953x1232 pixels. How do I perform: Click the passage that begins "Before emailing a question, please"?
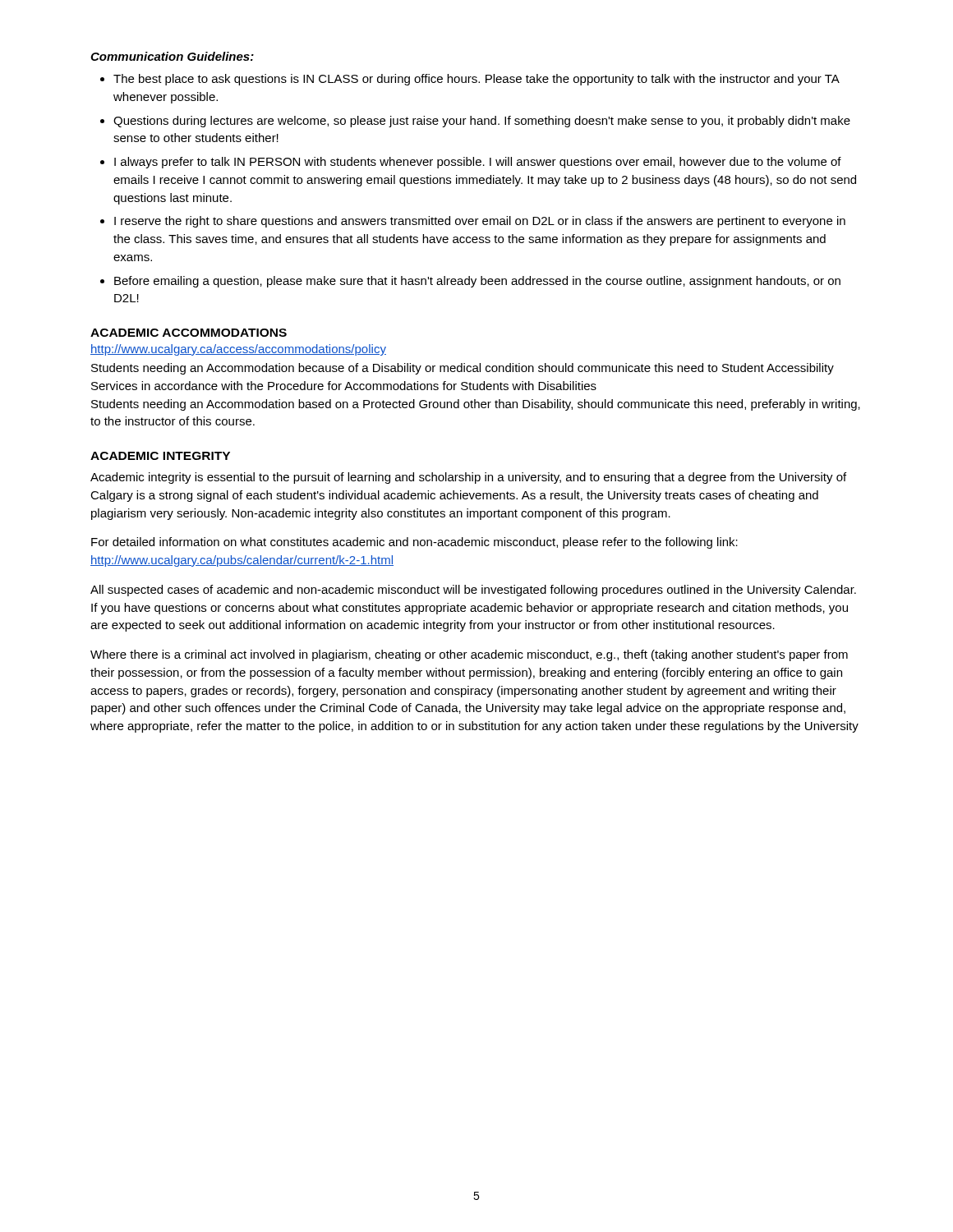[x=477, y=289]
